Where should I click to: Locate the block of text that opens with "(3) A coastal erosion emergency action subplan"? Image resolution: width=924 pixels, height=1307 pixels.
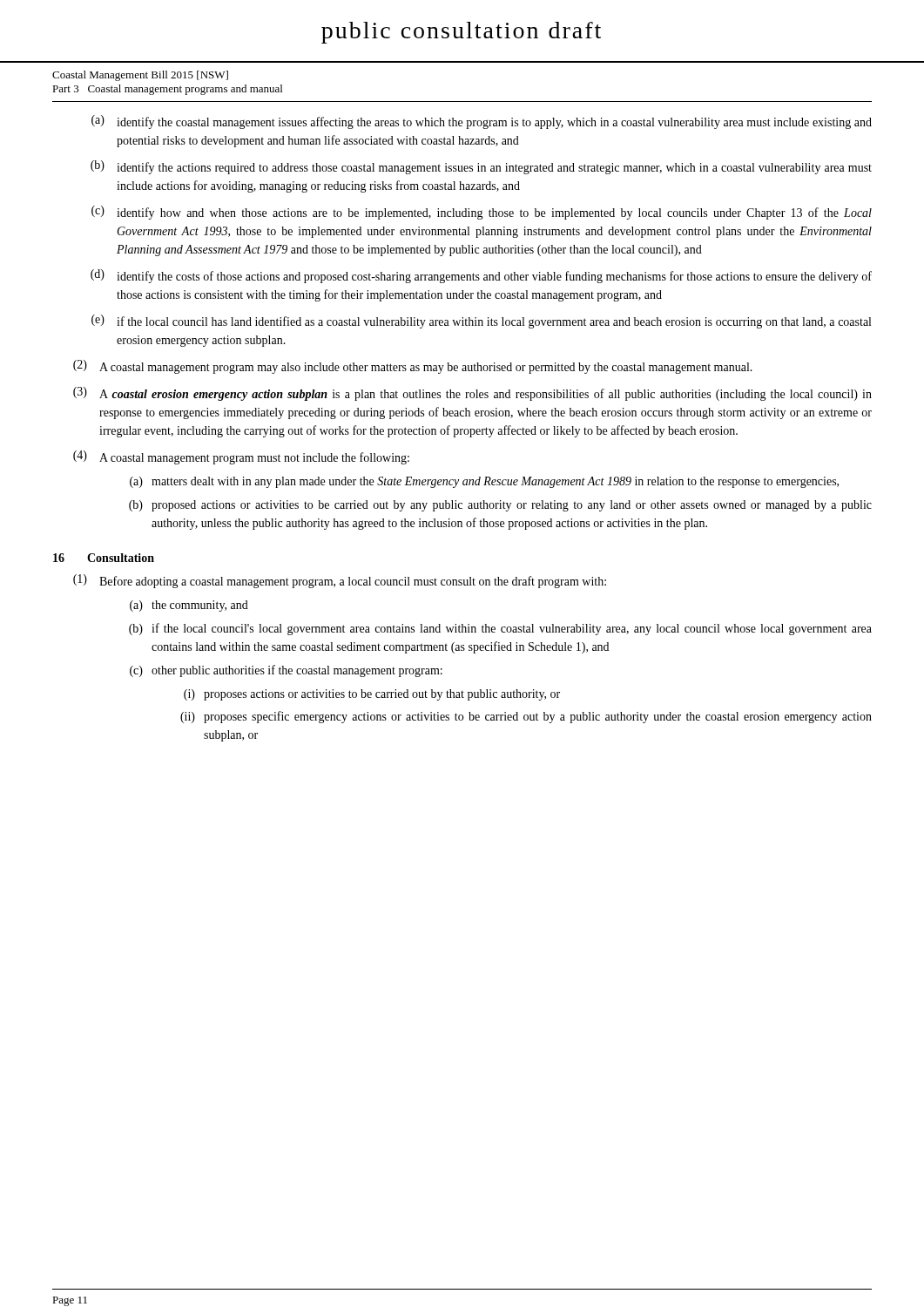(462, 413)
